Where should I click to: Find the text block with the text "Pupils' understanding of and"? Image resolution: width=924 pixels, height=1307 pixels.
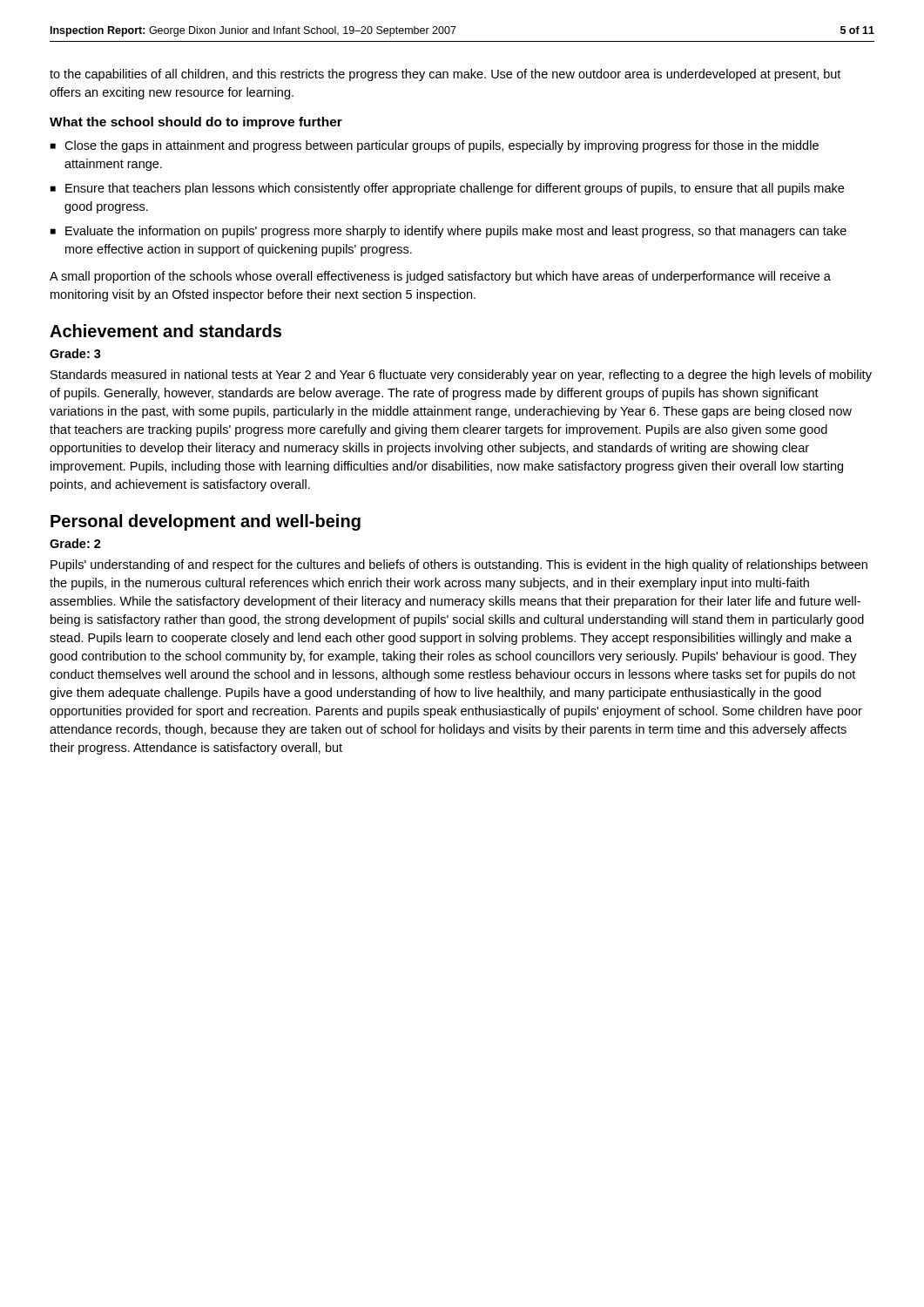(x=459, y=656)
